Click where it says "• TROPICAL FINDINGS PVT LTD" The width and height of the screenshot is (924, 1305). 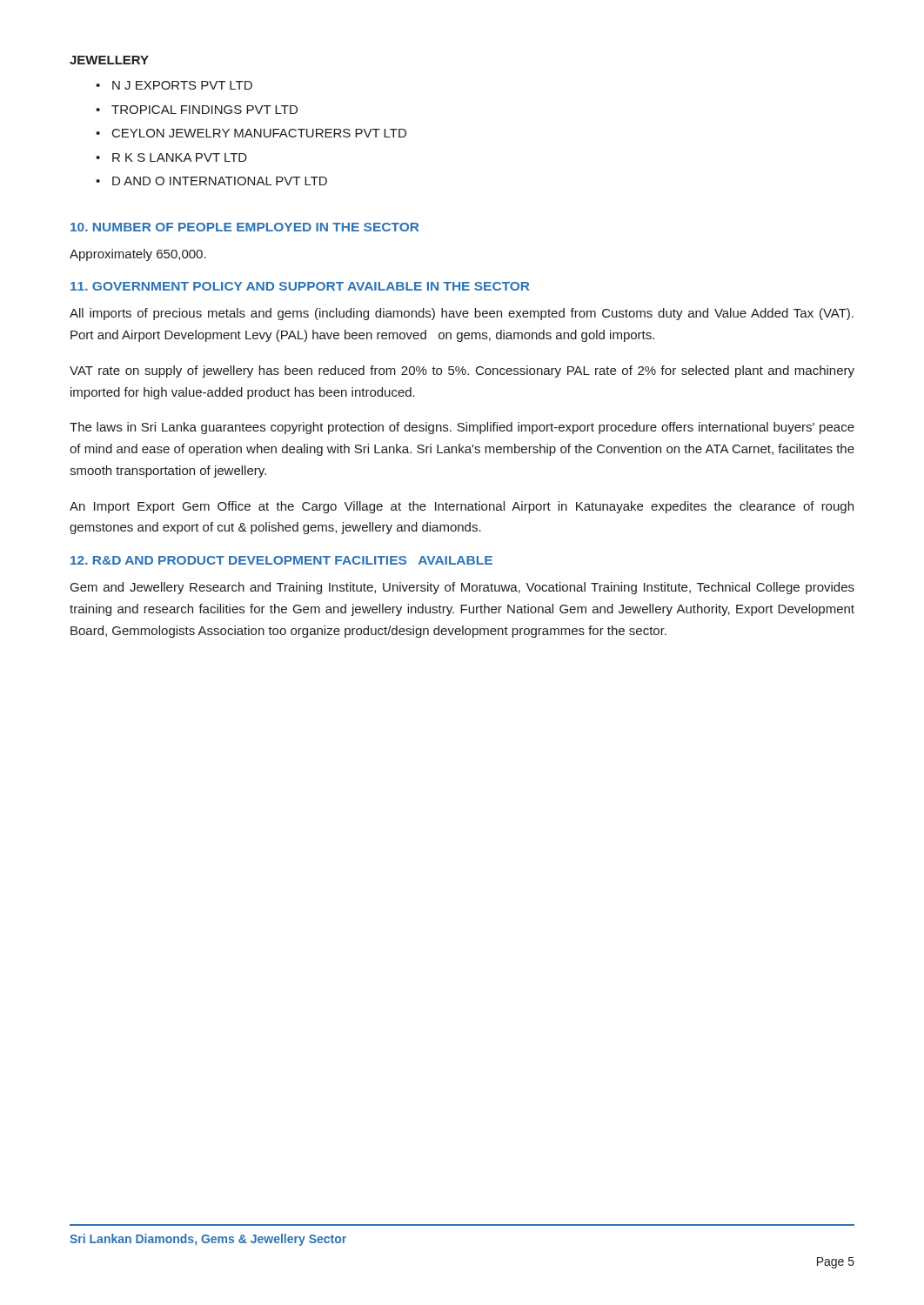pyautogui.click(x=197, y=109)
